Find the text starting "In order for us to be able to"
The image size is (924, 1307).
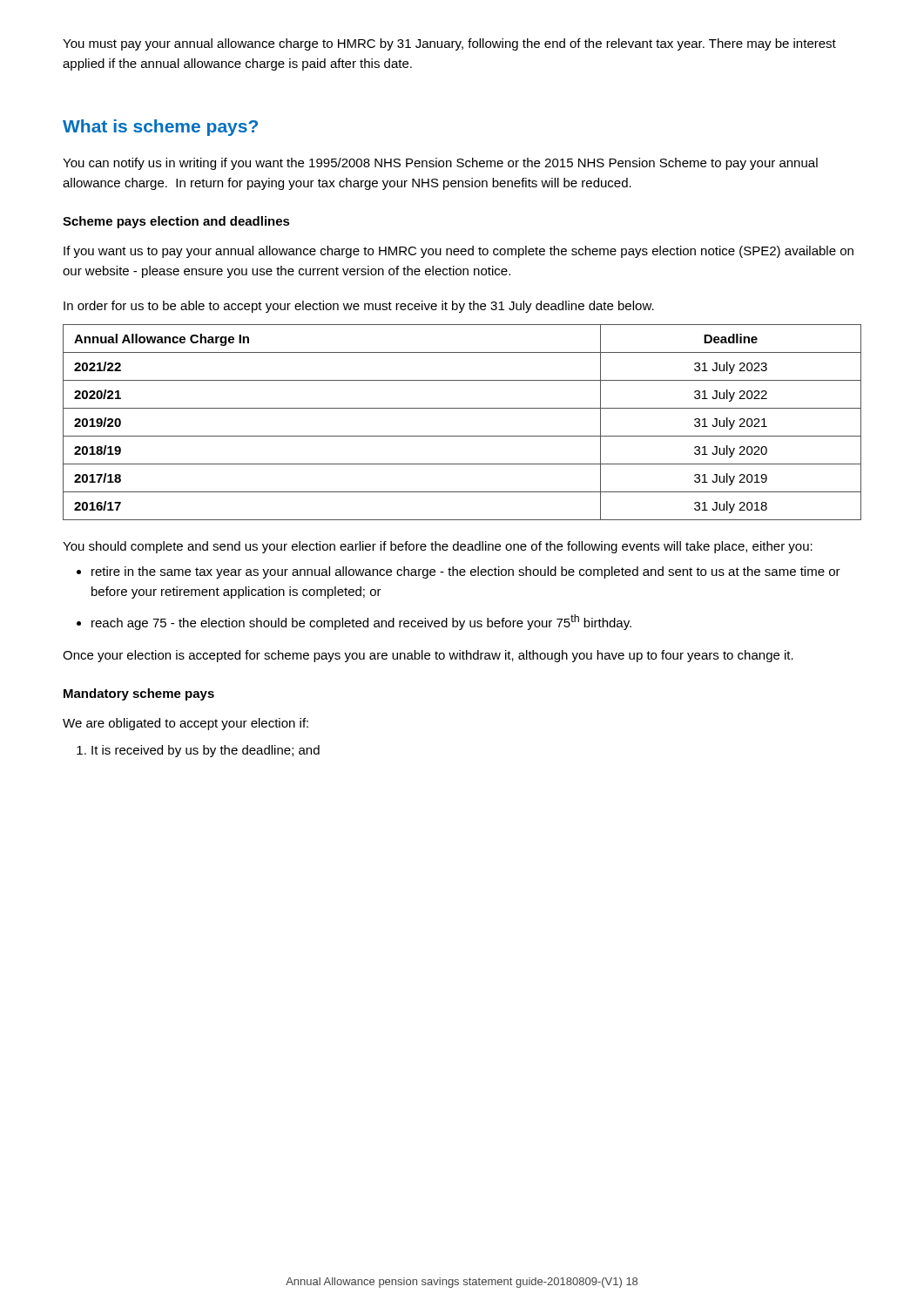pos(359,305)
